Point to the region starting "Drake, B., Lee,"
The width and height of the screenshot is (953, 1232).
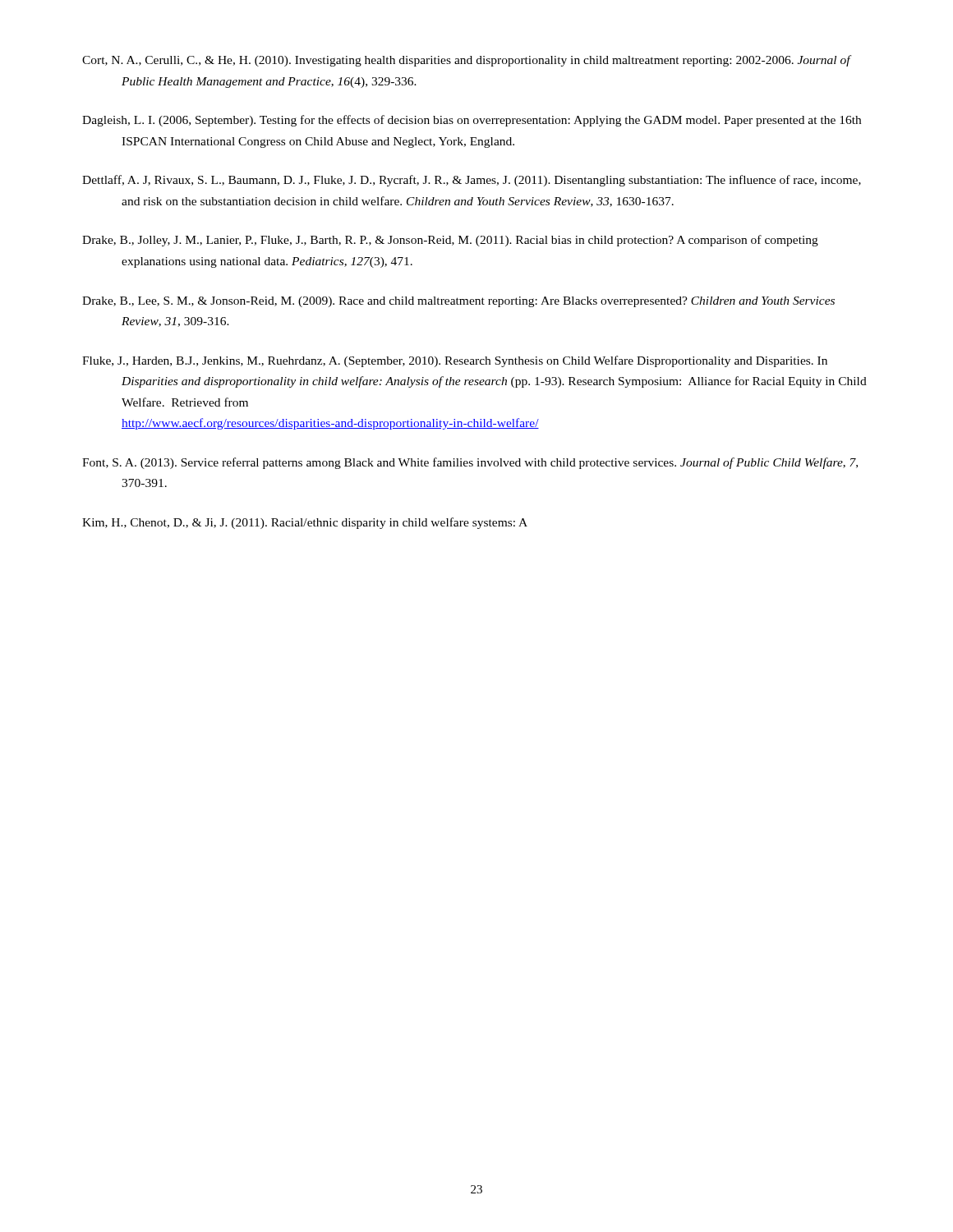(459, 310)
